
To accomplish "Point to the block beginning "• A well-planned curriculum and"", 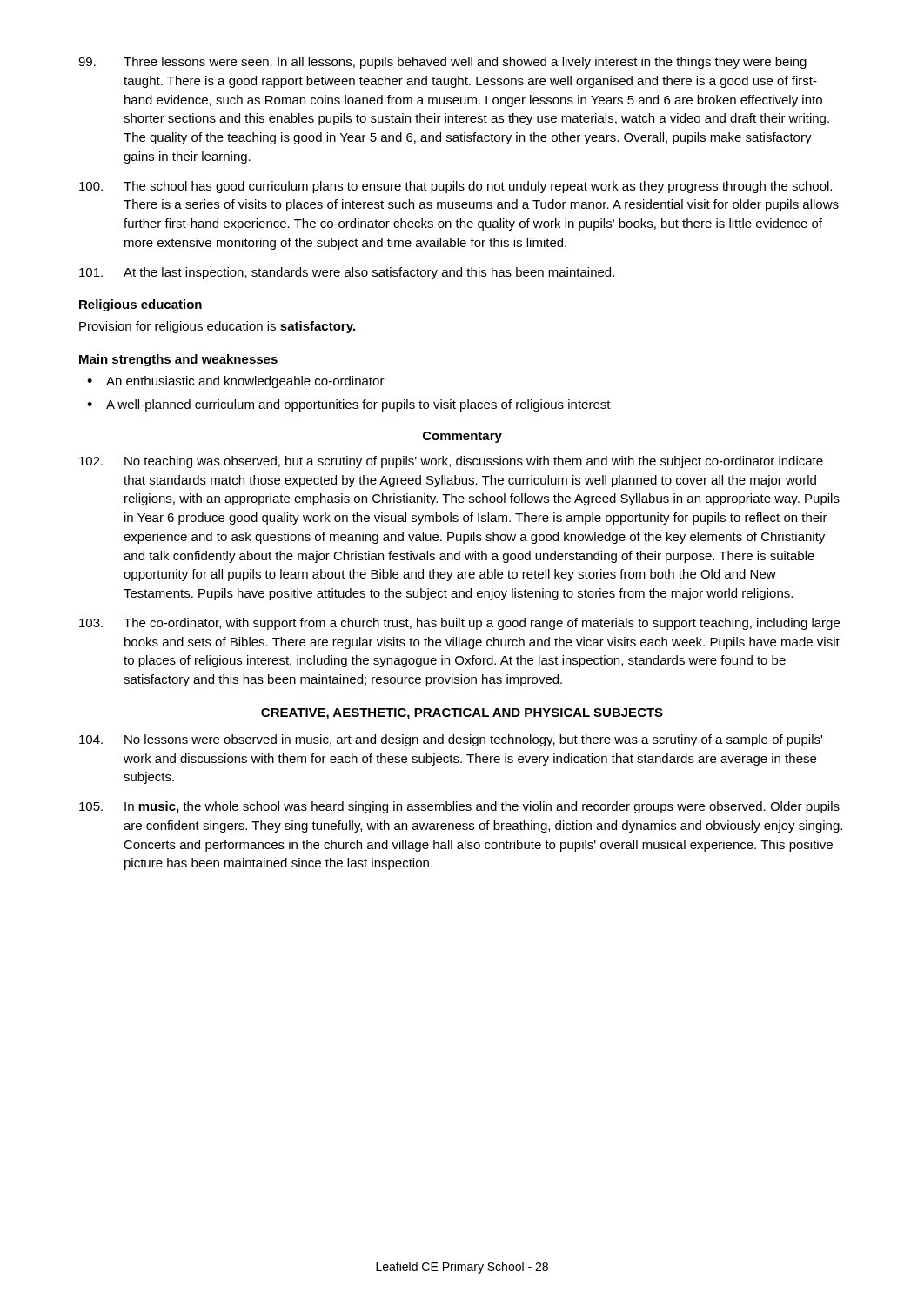I will pyautogui.click(x=349, y=405).
